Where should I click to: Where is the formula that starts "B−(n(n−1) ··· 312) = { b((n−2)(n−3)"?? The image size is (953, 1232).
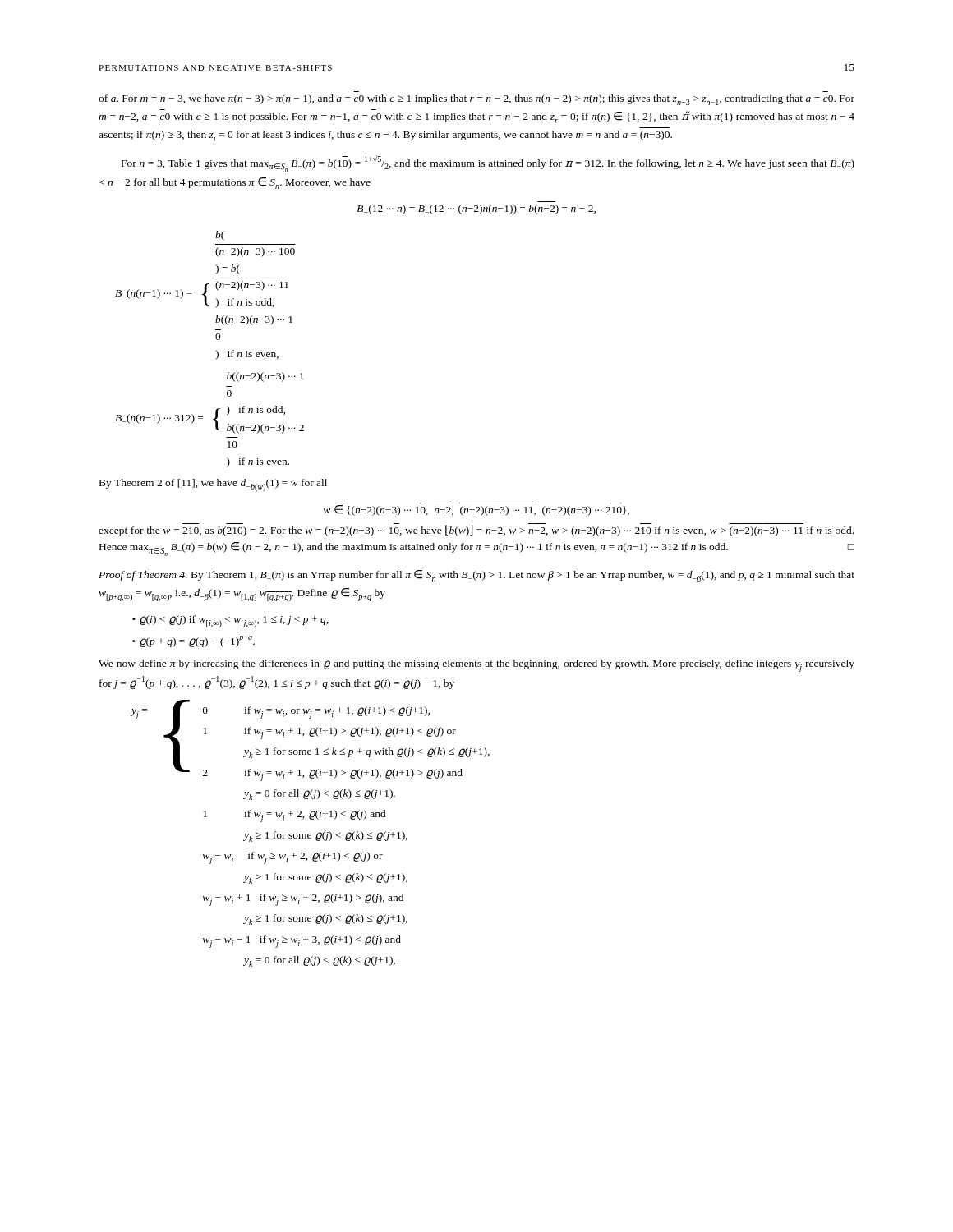coord(265,377)
